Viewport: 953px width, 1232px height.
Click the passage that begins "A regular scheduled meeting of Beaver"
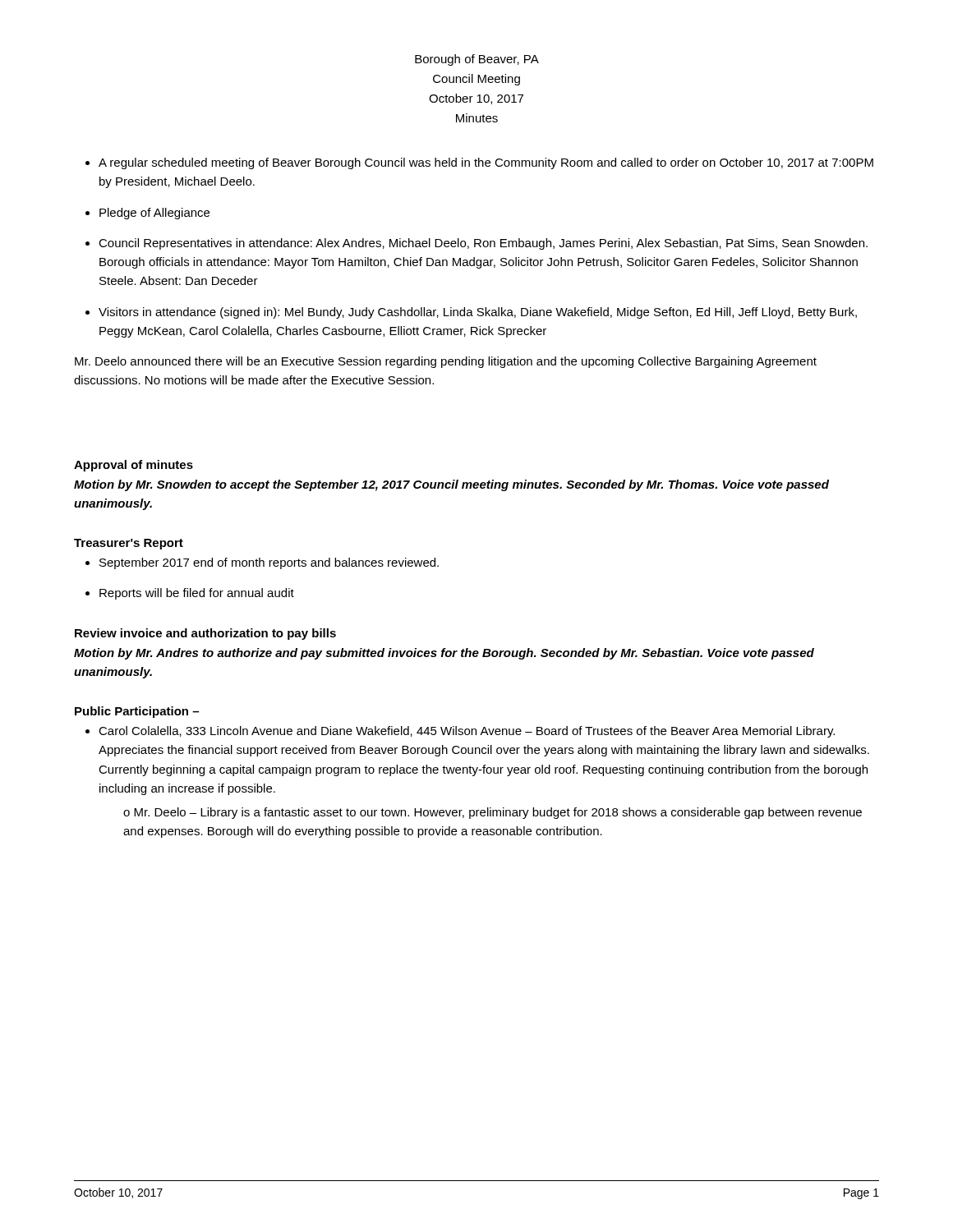pos(486,172)
